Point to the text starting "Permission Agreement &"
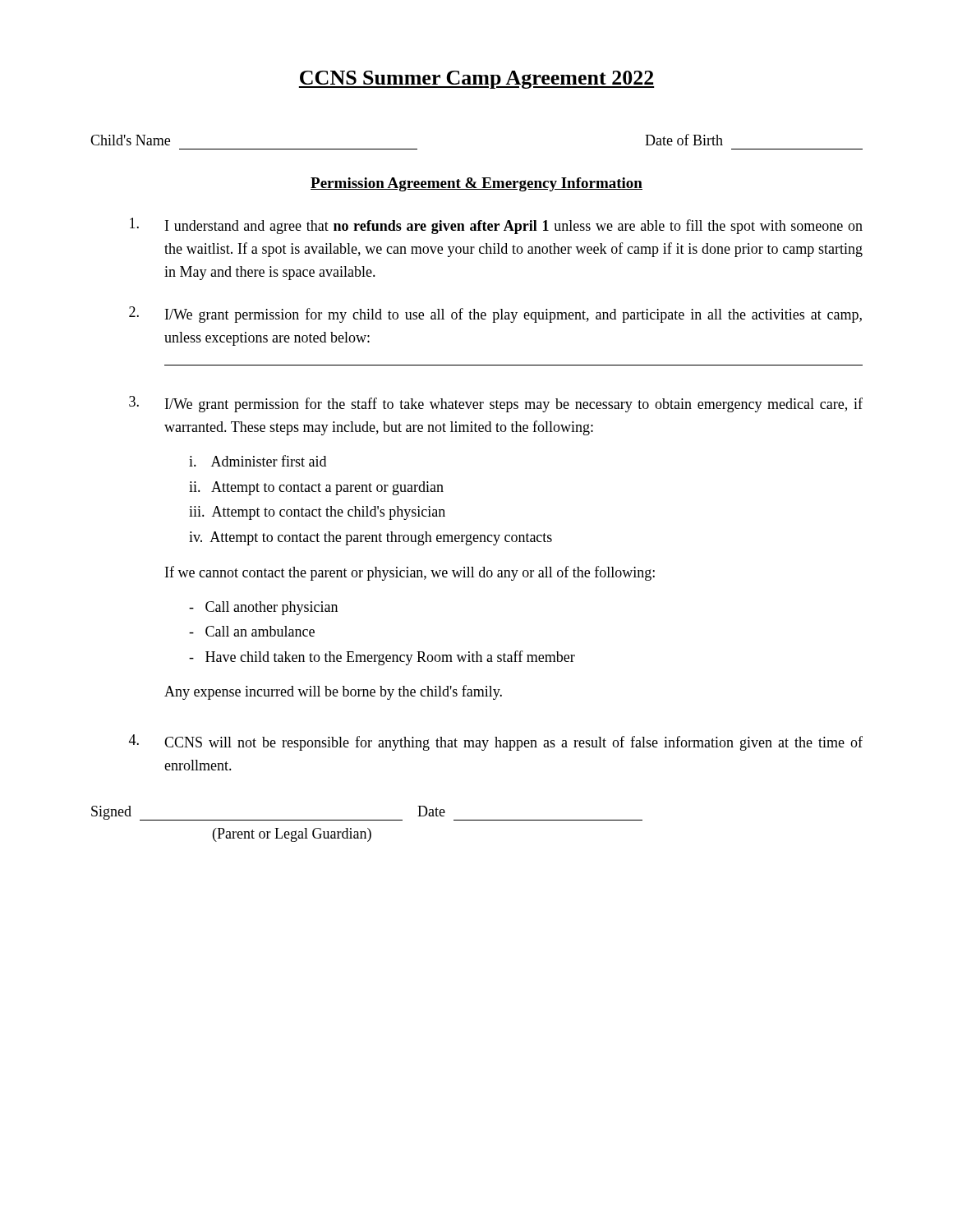This screenshot has height=1232, width=953. 476,183
